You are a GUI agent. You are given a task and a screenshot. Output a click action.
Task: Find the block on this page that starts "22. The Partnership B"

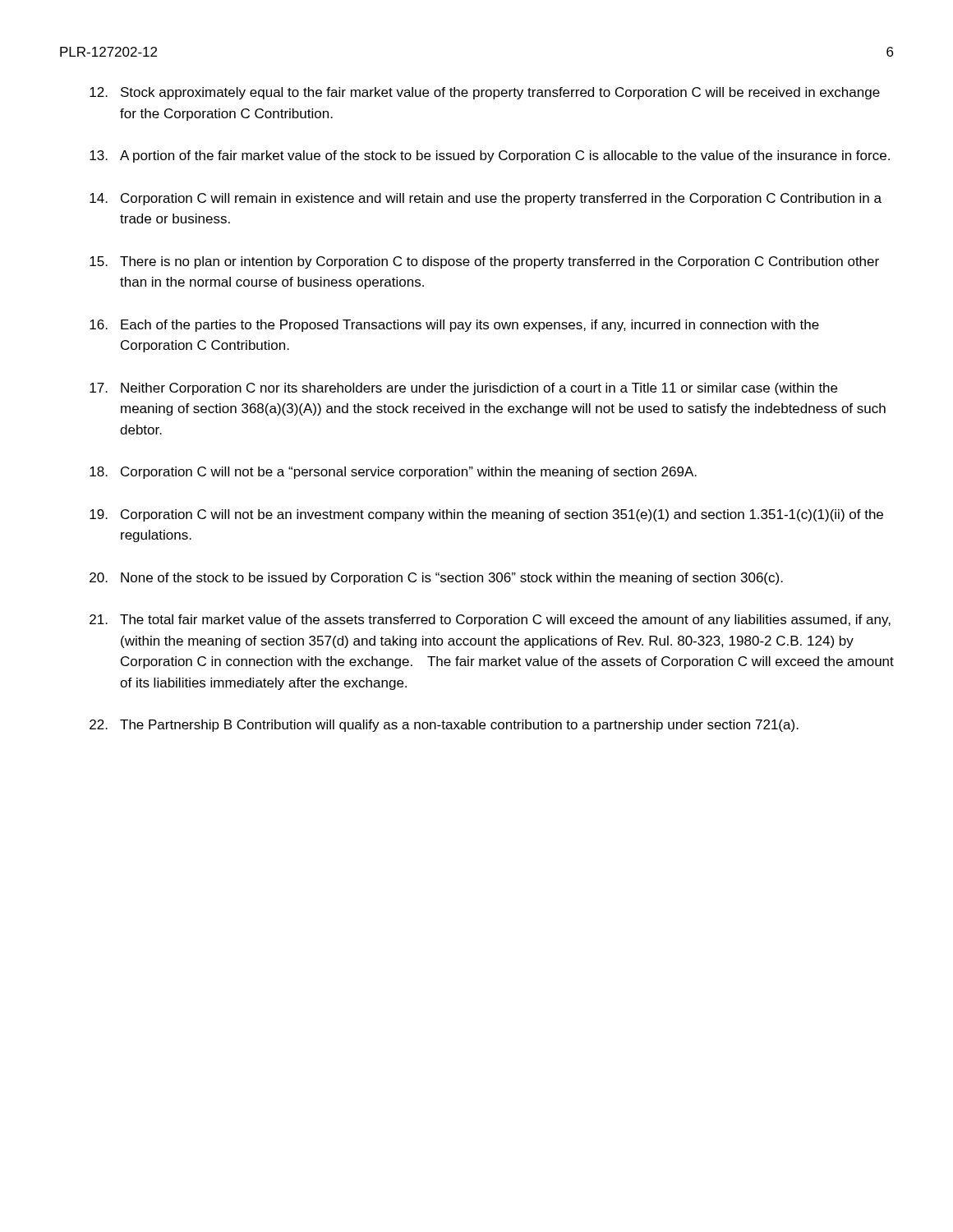(476, 725)
